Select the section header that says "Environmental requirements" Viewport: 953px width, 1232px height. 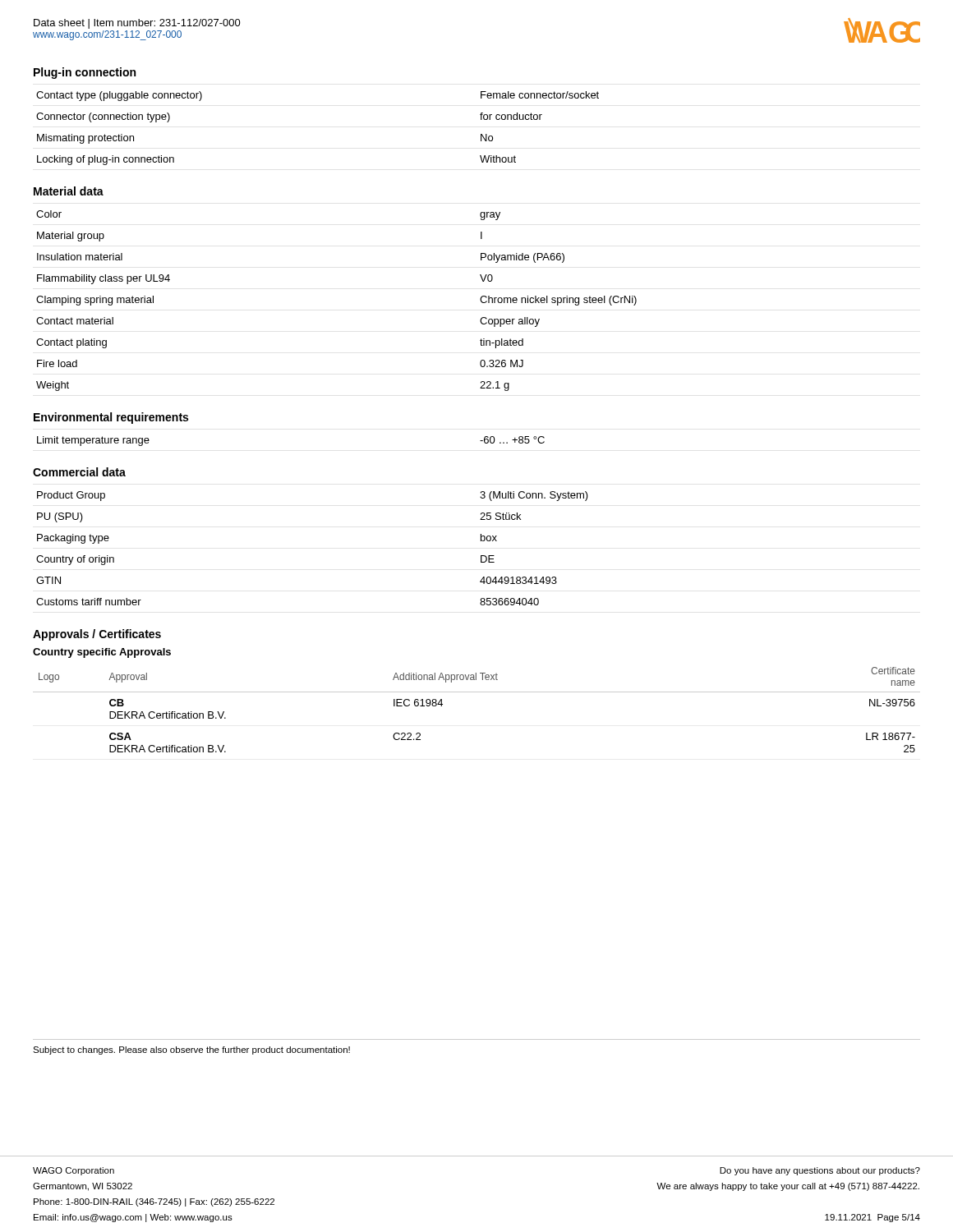click(111, 417)
